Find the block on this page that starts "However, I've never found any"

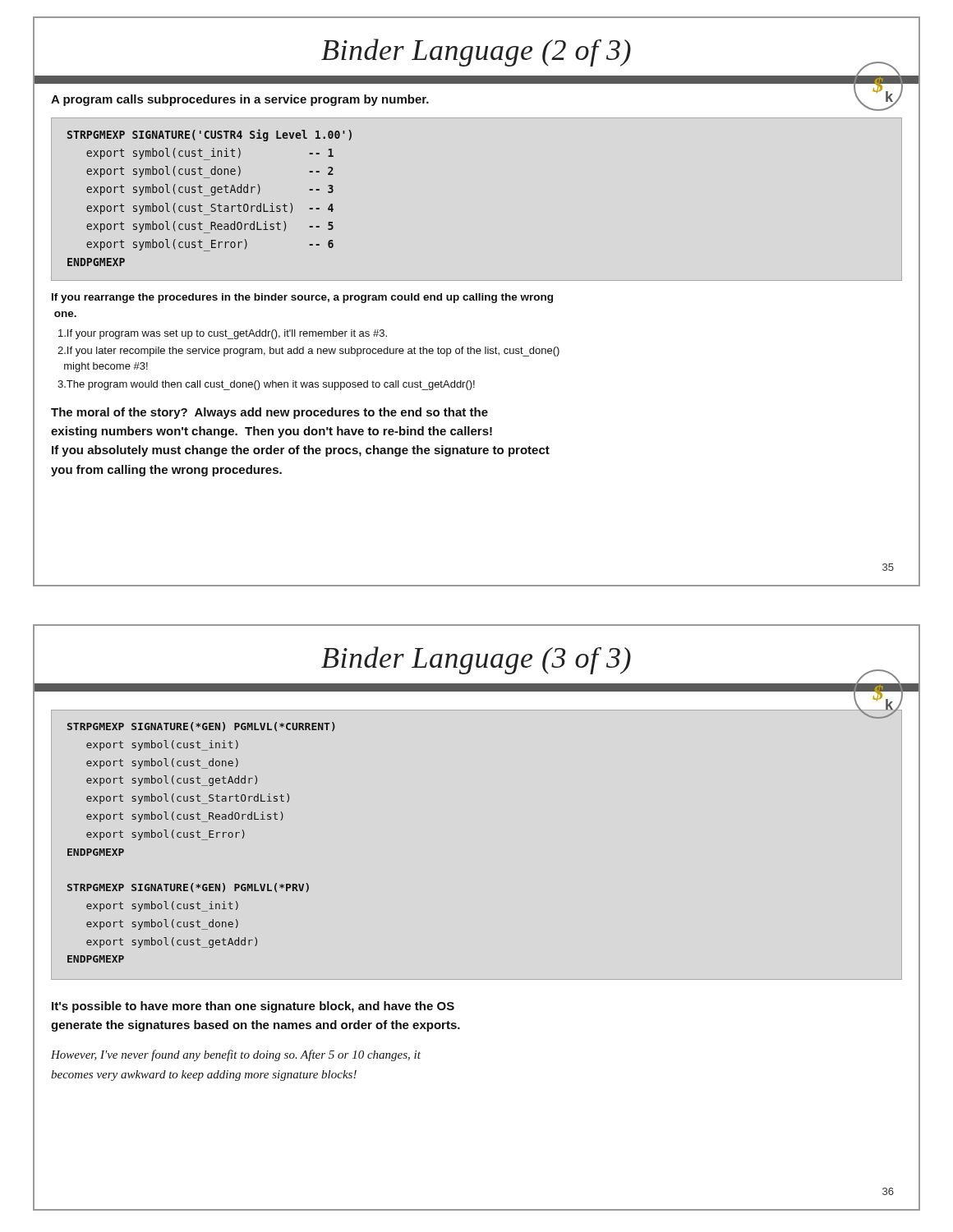click(x=236, y=1064)
